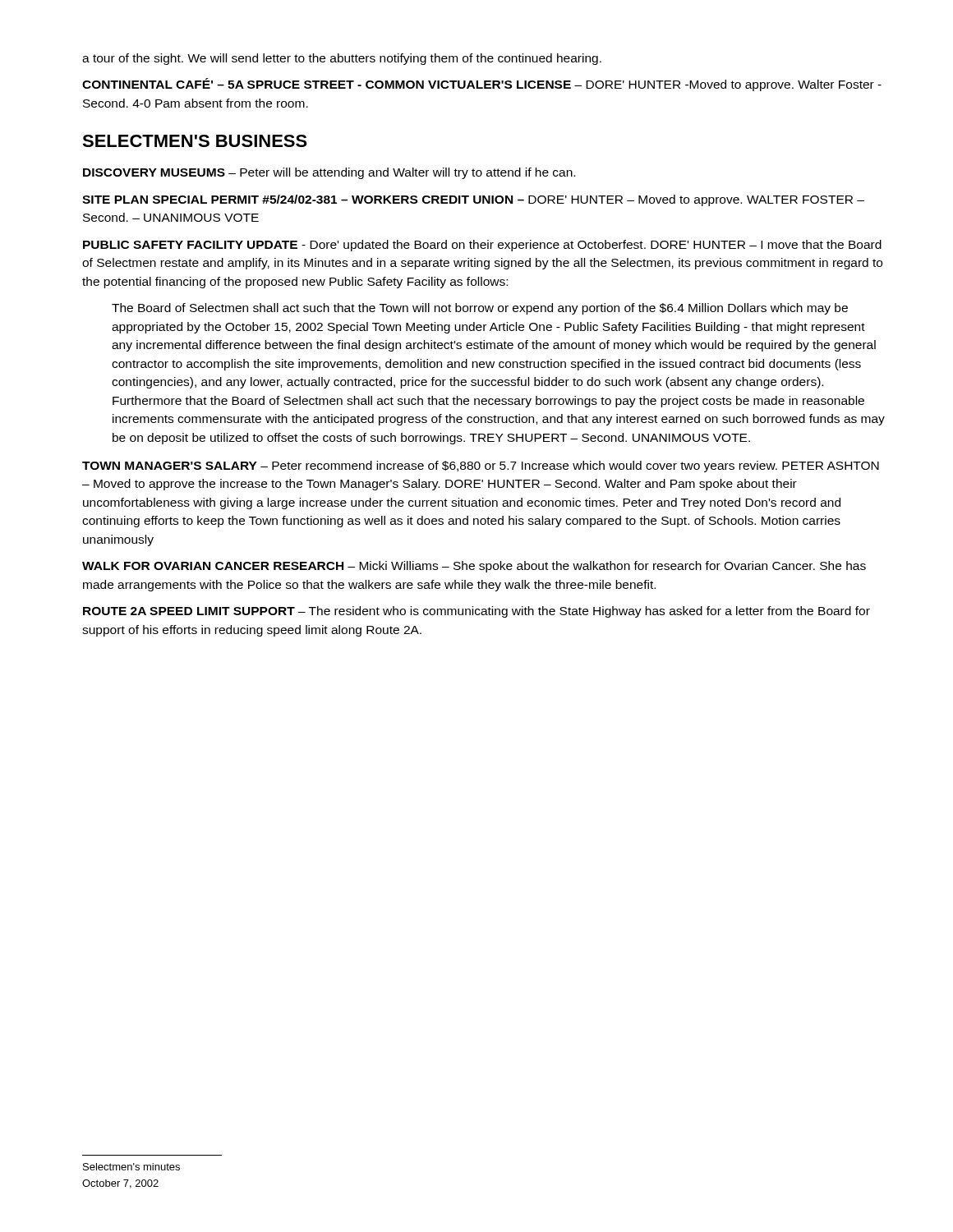
Task: Find the text block with the text "CONTINENTAL CAFÉ' – 5A SPRUCE STREET"
Action: 485,94
